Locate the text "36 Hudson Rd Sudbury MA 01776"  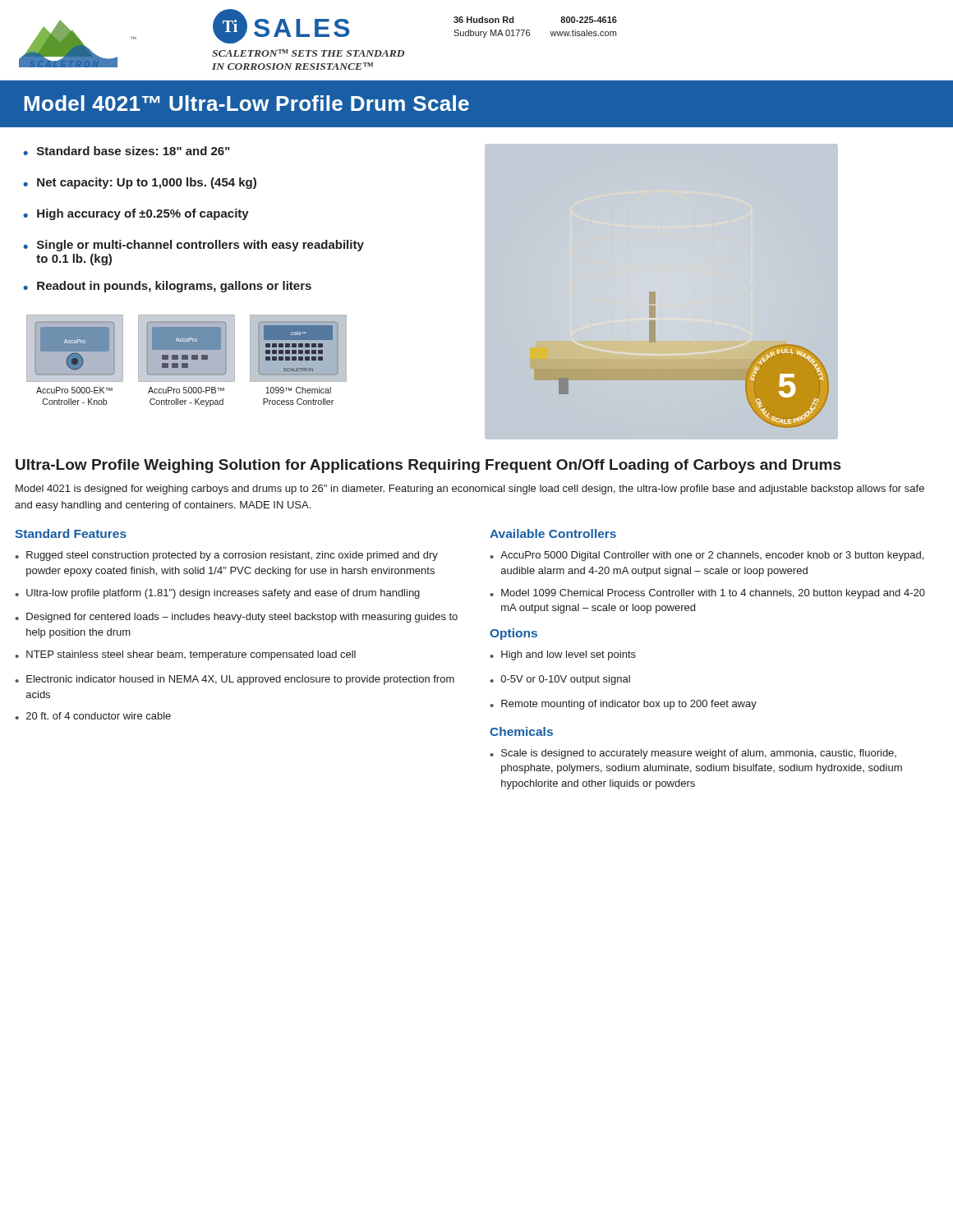[x=492, y=26]
